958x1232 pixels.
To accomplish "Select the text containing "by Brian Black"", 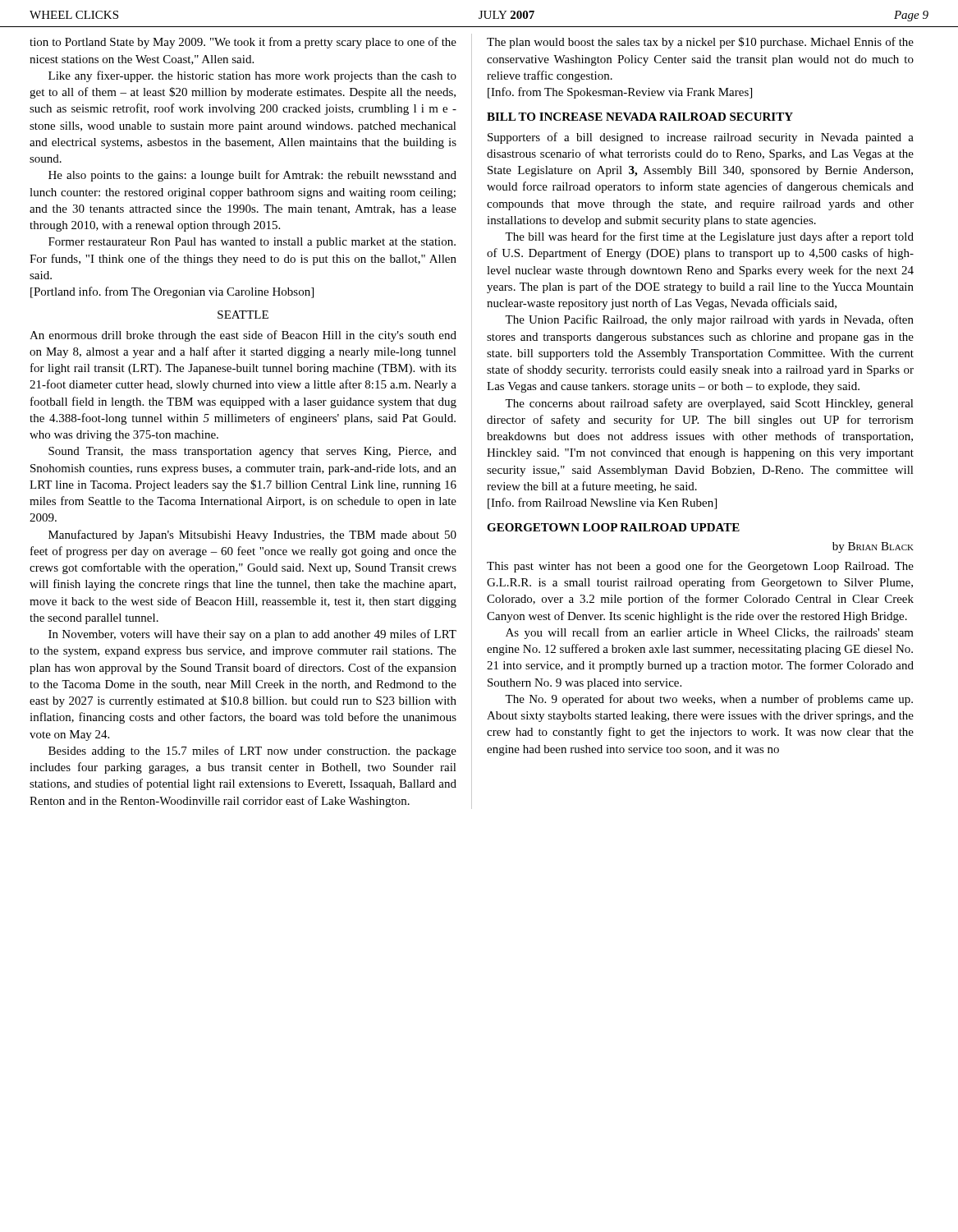I will point(873,547).
